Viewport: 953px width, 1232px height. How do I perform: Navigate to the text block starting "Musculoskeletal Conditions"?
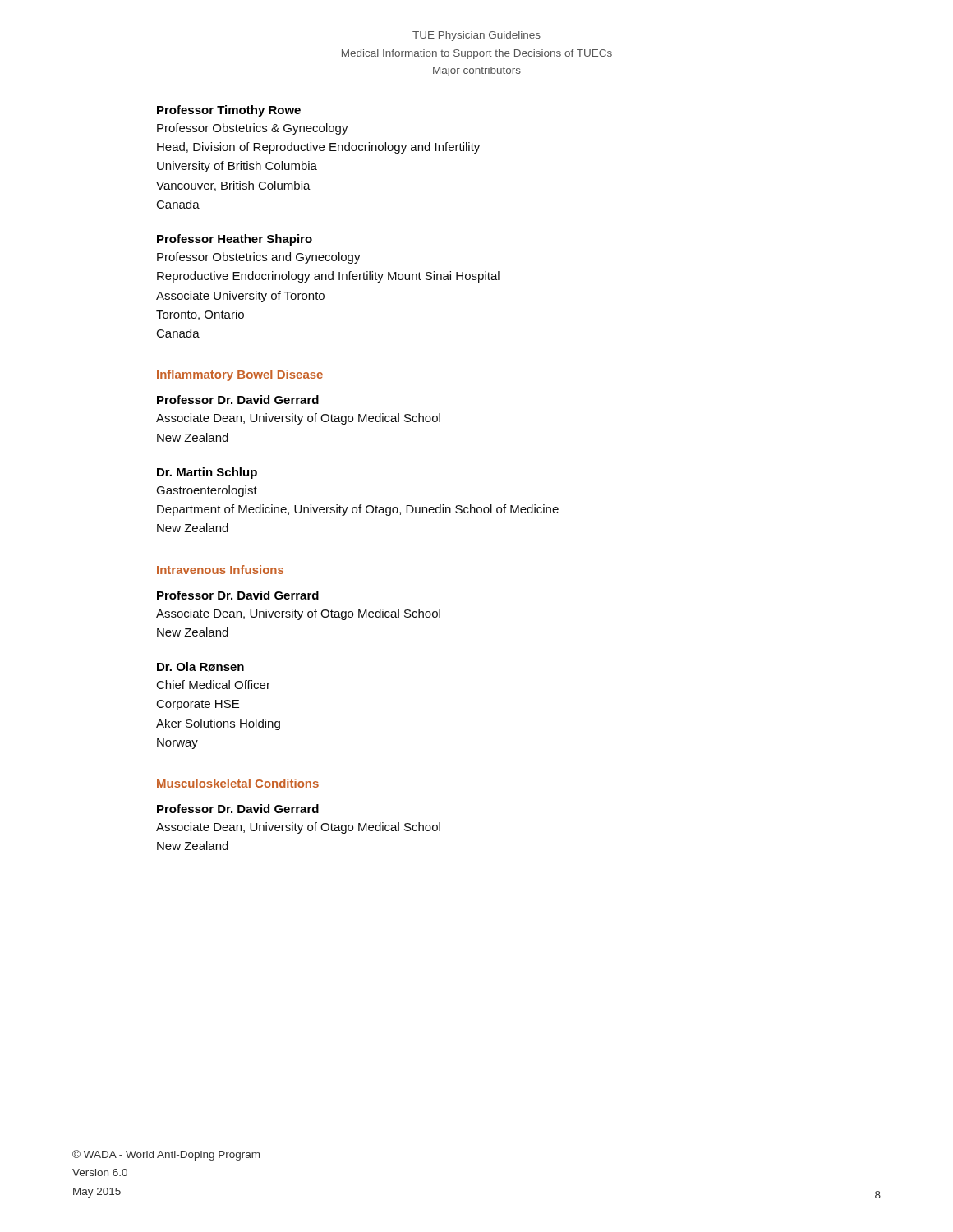point(238,783)
